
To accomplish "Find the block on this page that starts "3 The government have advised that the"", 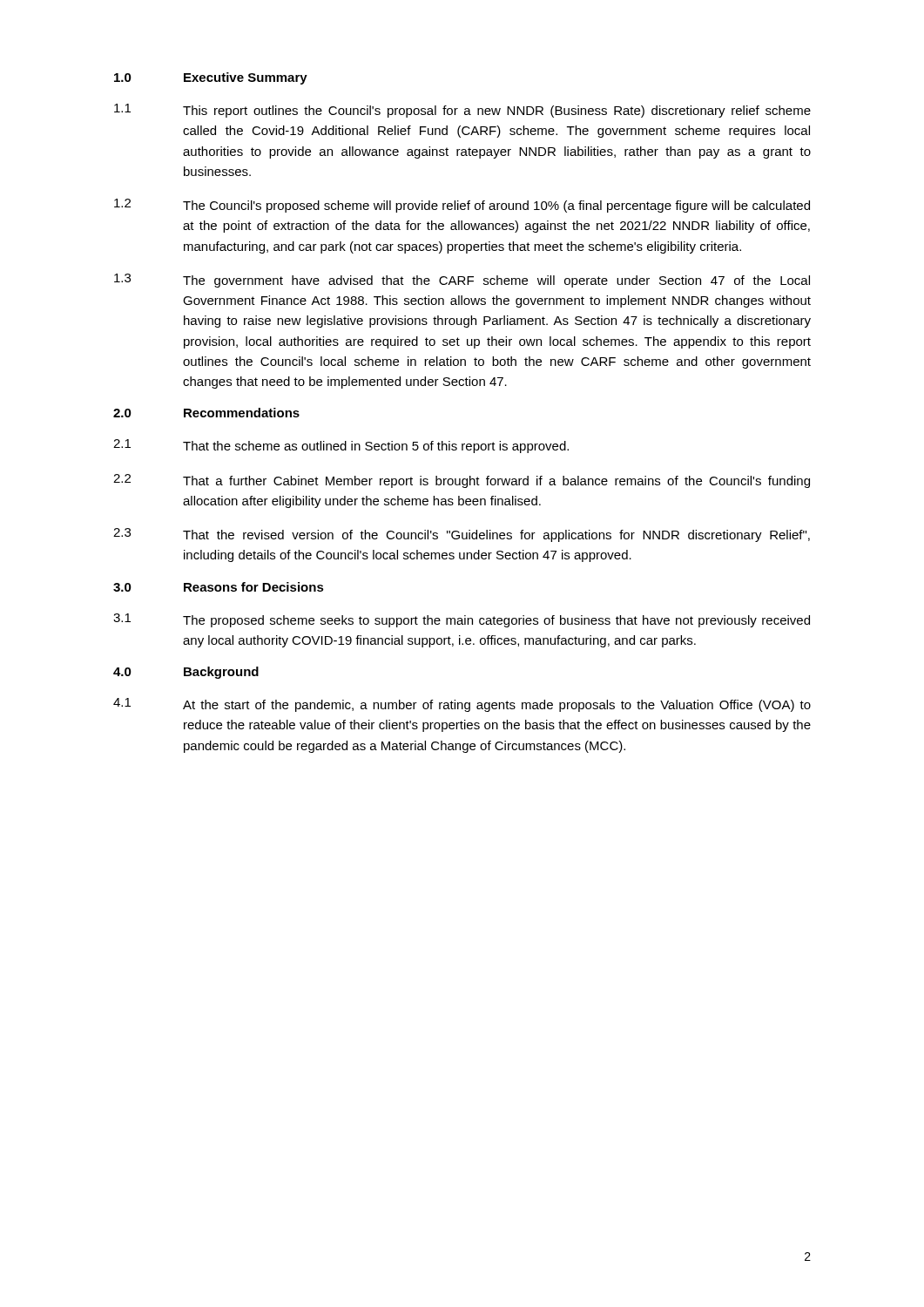I will tap(462, 331).
